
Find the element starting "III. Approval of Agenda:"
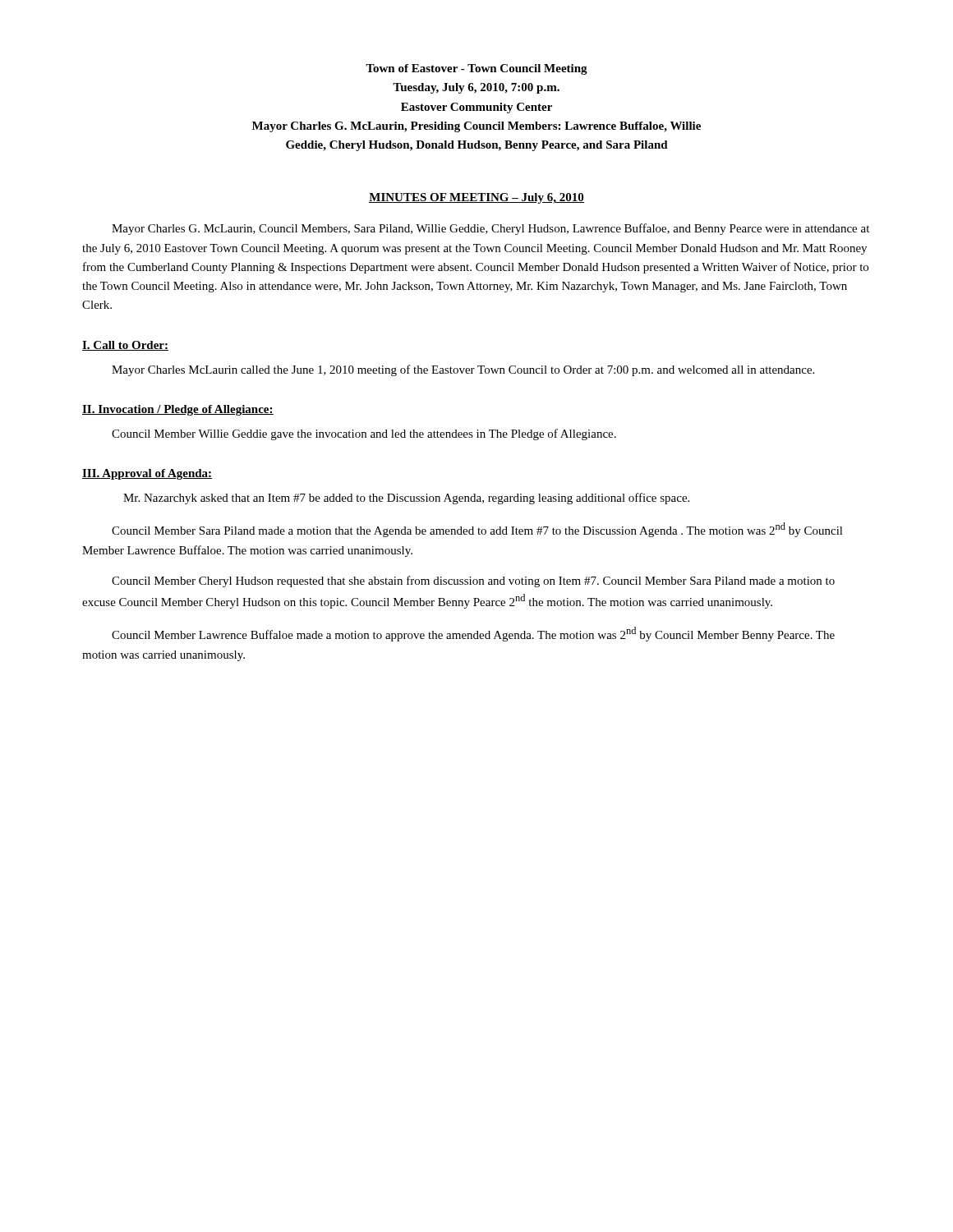147,473
